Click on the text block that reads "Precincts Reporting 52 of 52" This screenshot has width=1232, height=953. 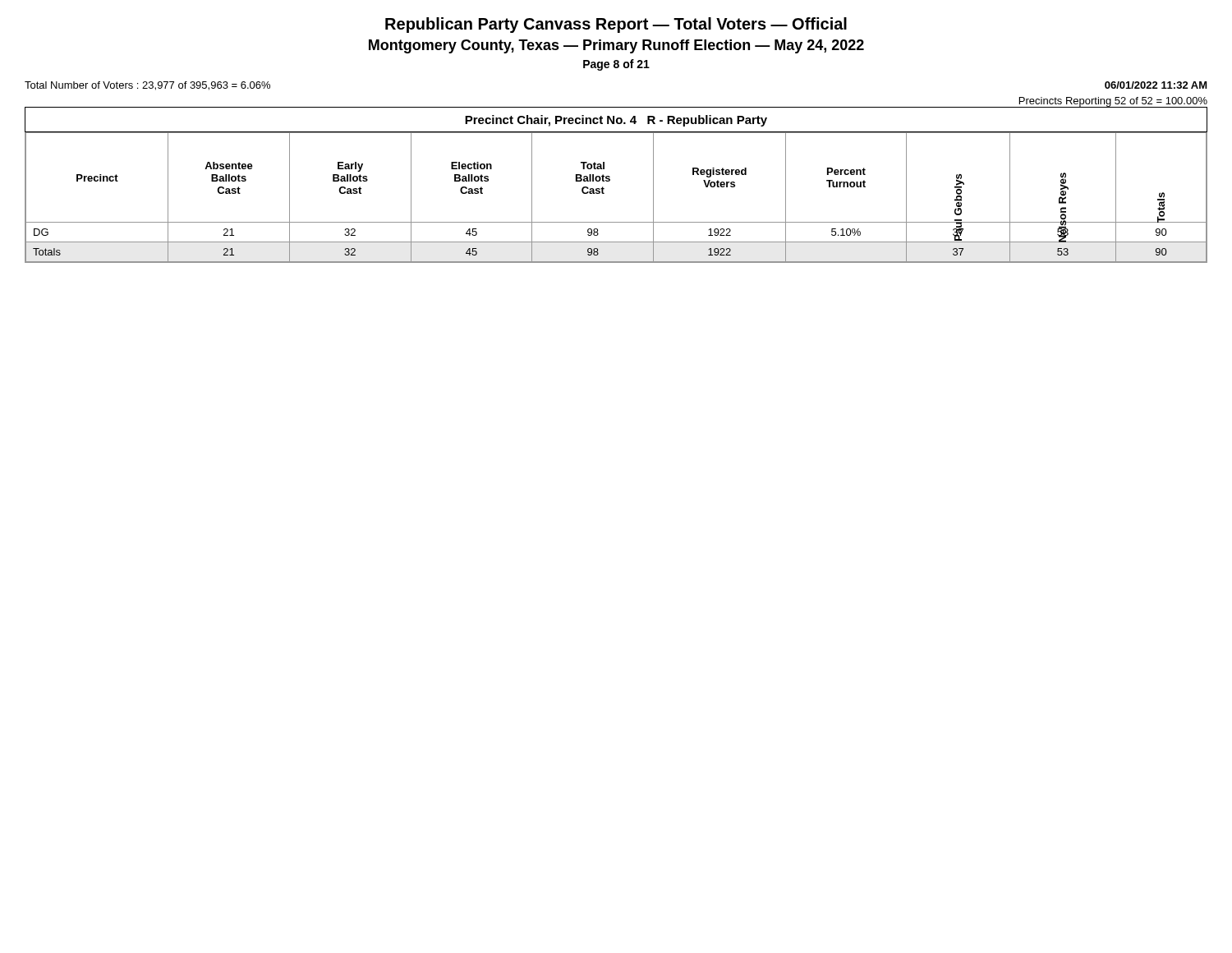[x=1113, y=101]
